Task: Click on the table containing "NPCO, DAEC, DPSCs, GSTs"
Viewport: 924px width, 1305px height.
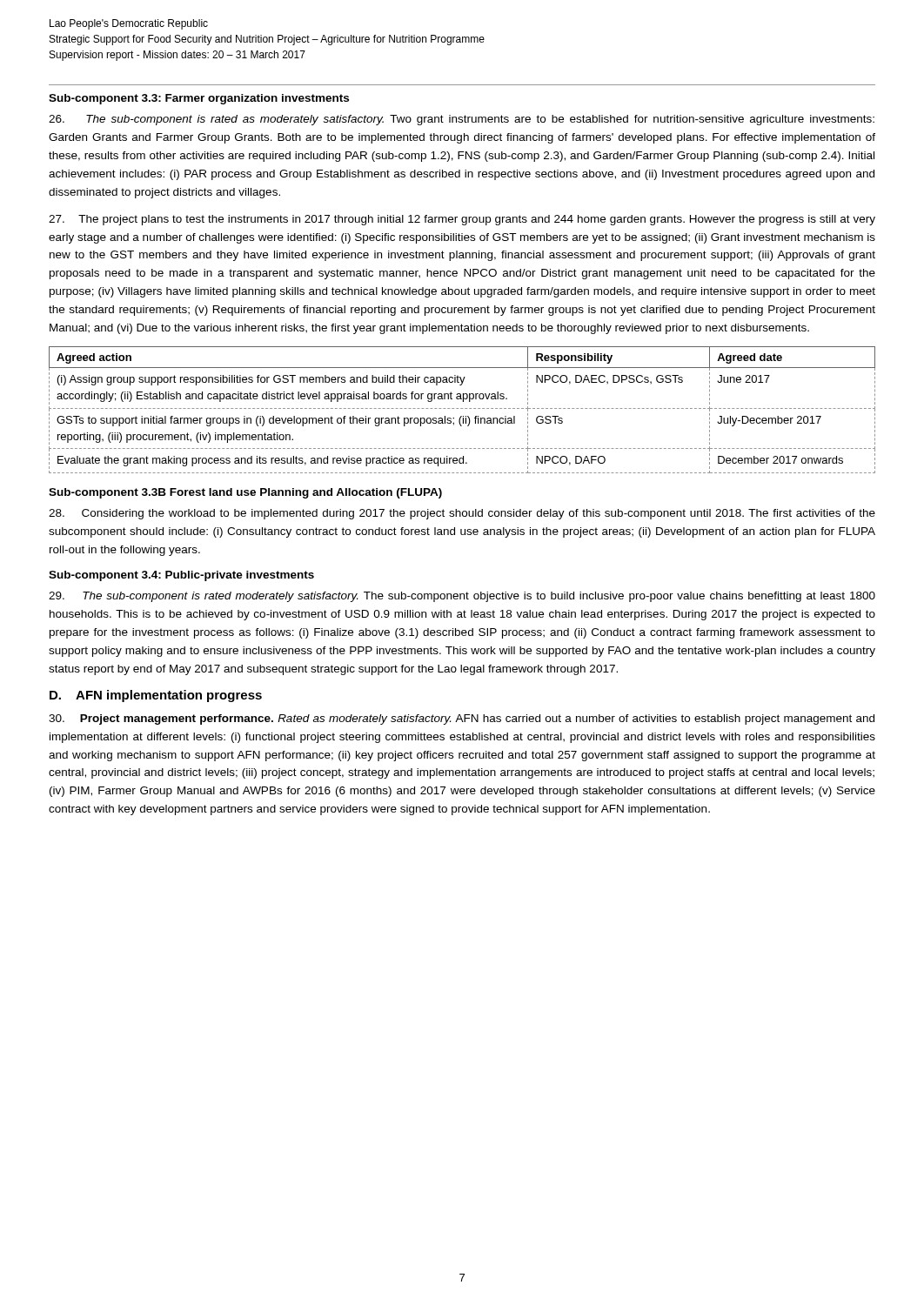Action: tap(462, 410)
